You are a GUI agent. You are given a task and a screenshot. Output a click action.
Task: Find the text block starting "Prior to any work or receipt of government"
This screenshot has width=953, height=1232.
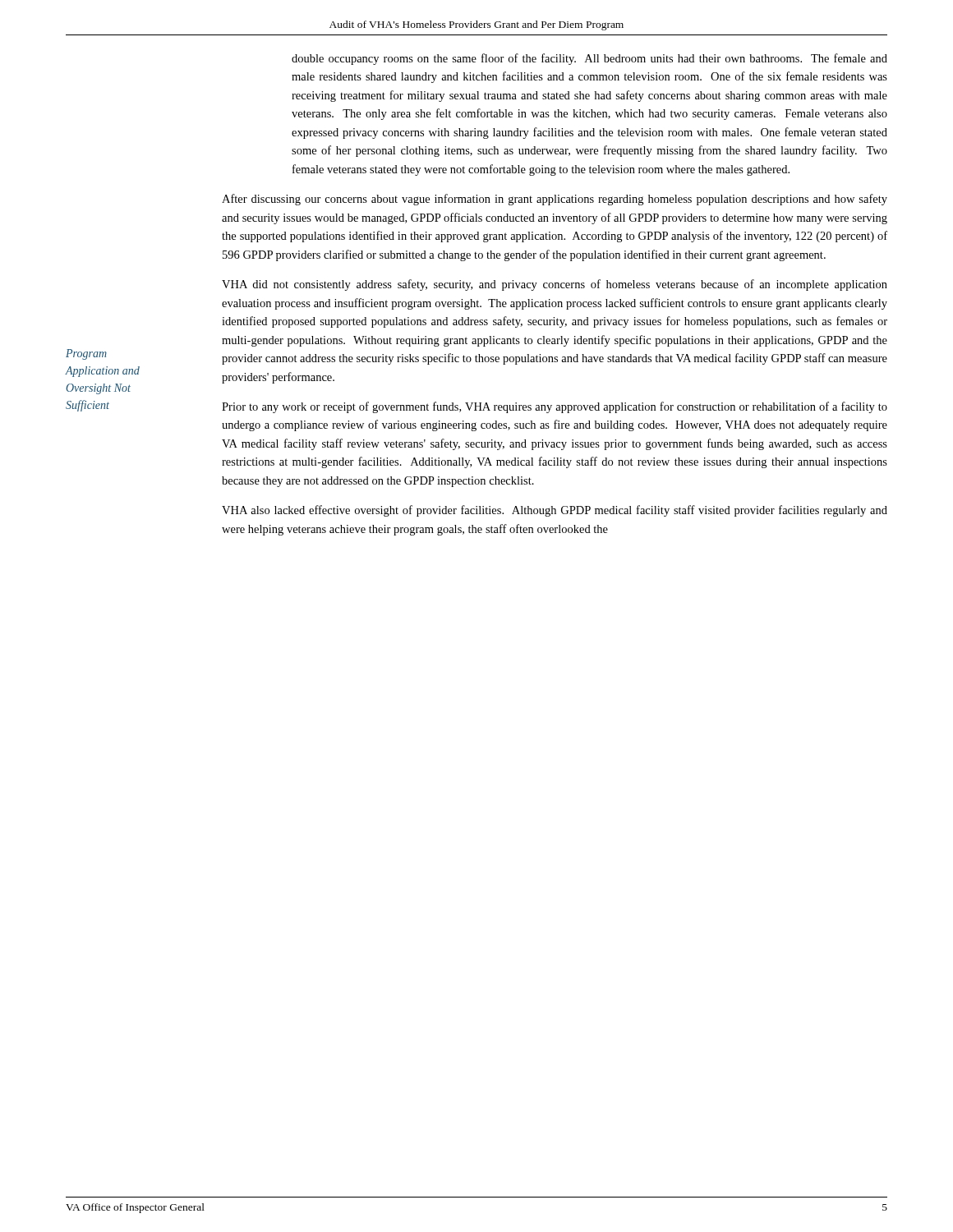(555, 443)
